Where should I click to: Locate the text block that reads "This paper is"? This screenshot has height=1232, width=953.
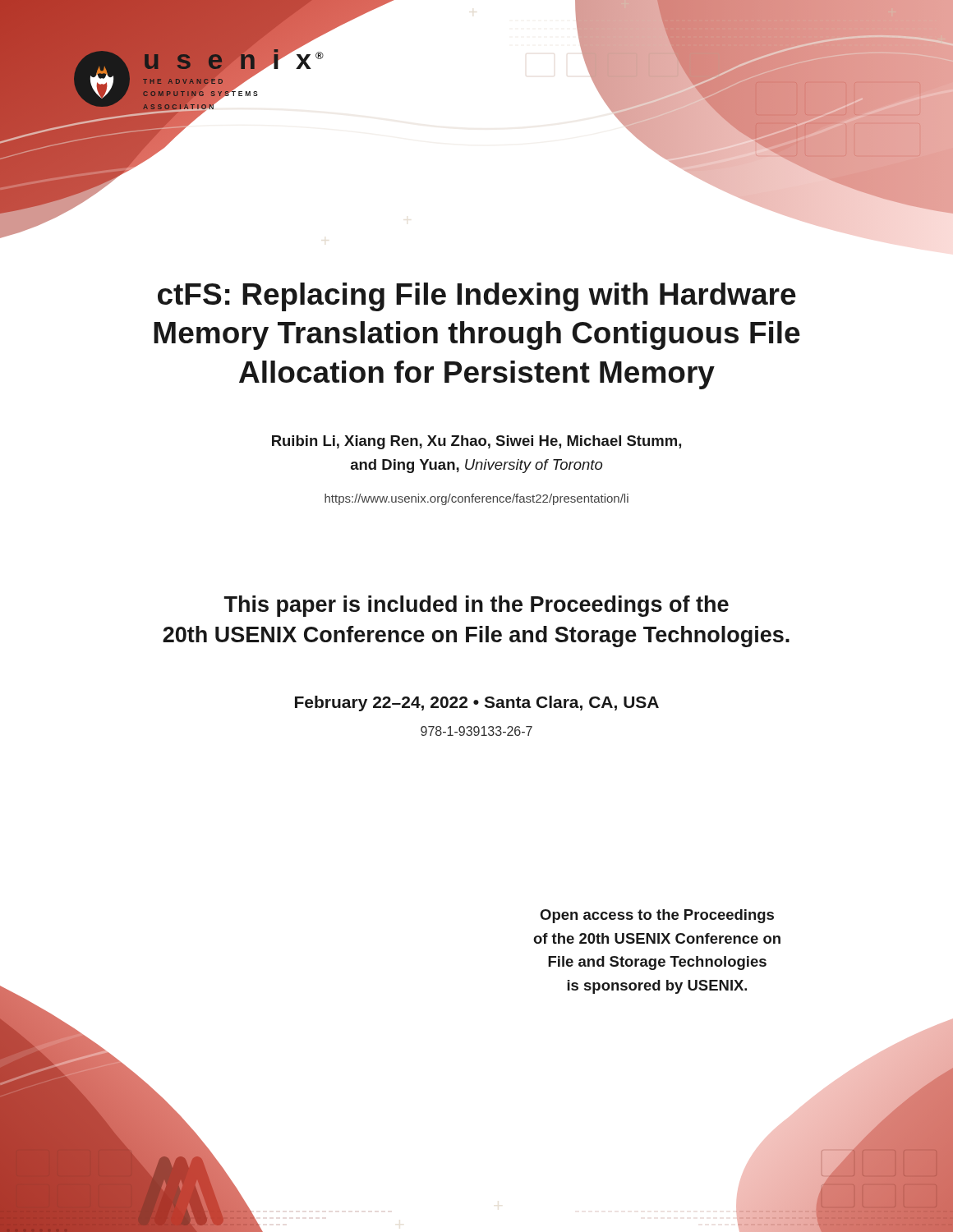tap(476, 620)
